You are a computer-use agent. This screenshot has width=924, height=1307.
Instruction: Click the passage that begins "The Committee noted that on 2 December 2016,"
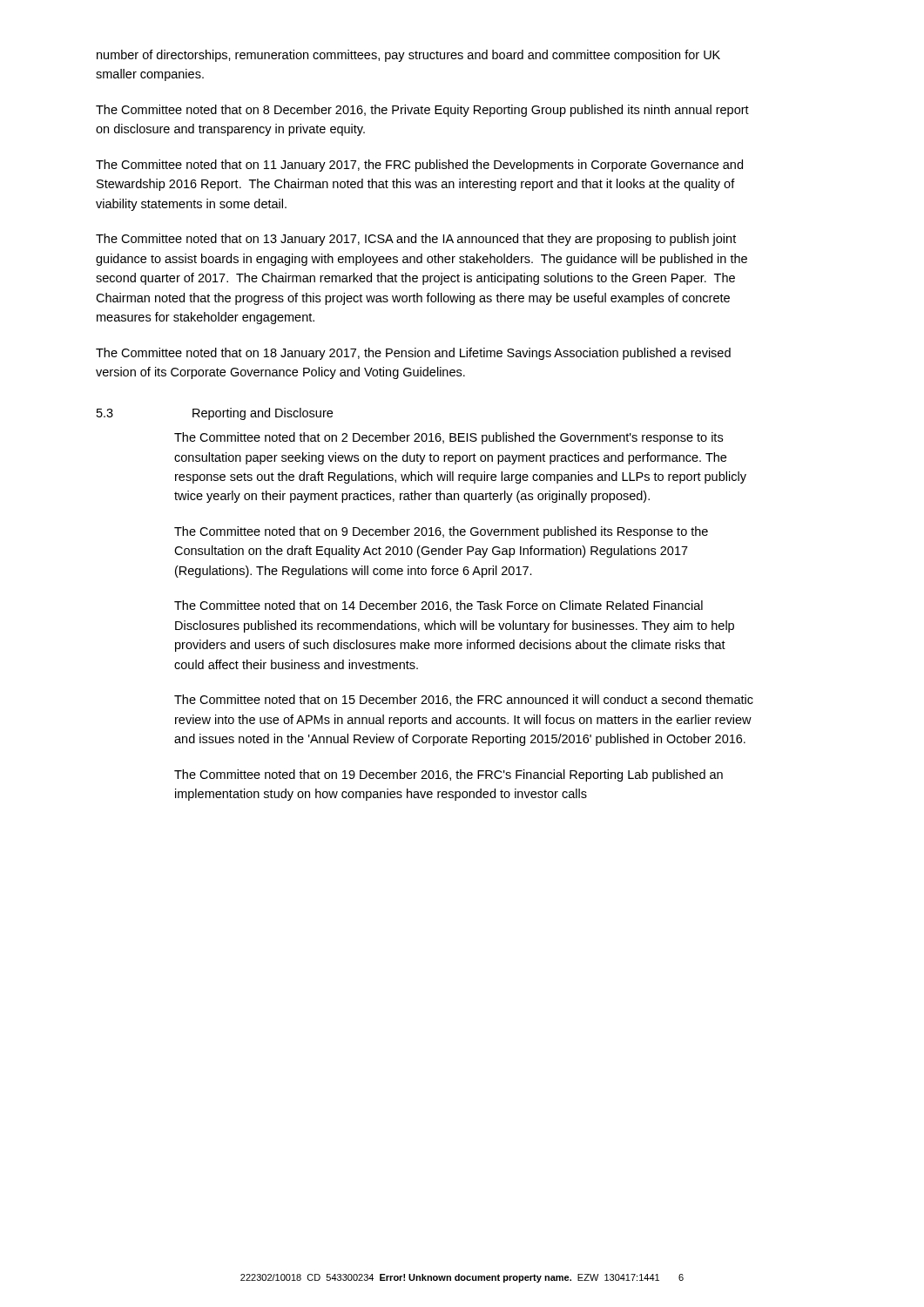click(460, 467)
